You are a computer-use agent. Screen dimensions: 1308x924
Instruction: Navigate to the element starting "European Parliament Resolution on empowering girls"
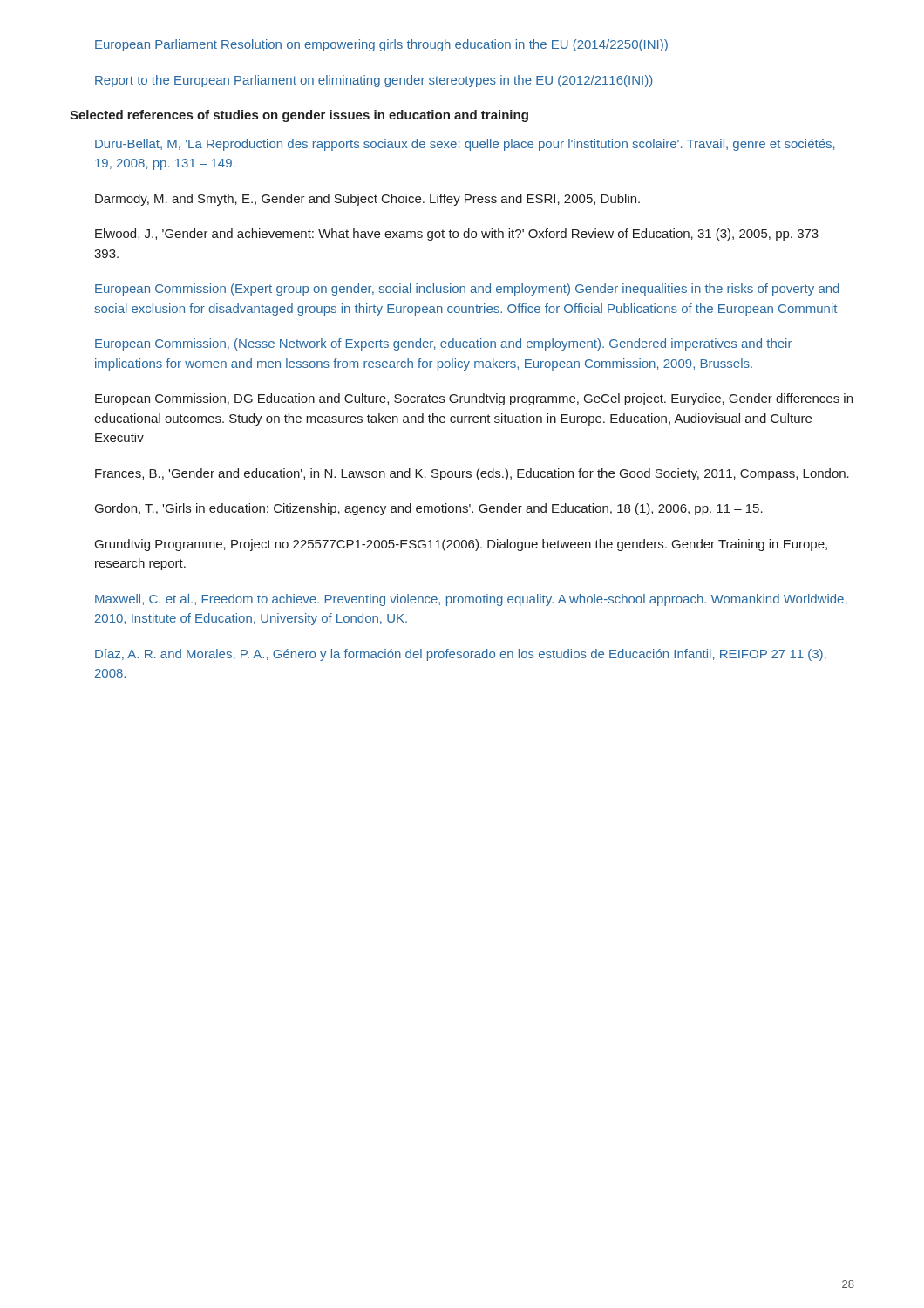[381, 44]
